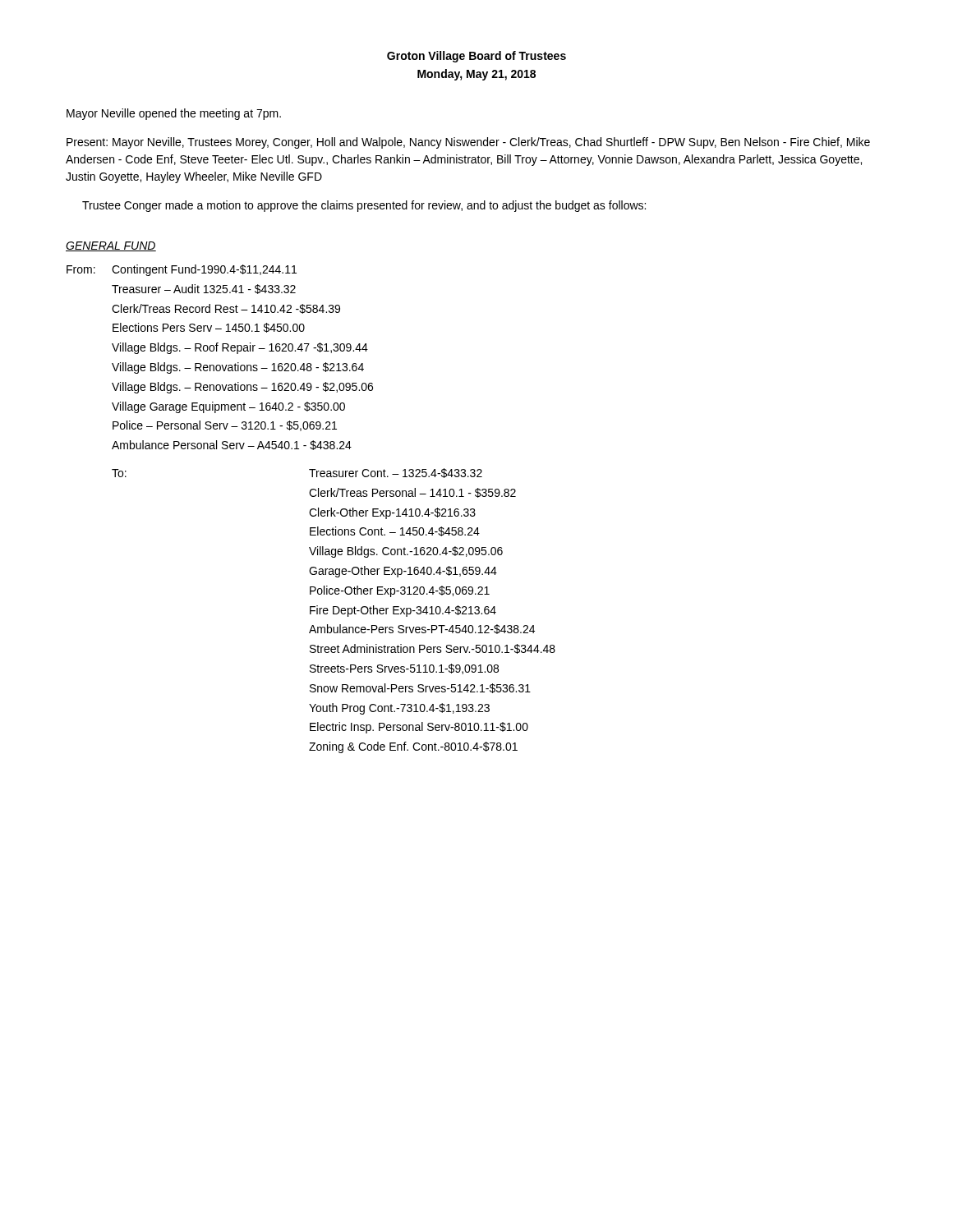The width and height of the screenshot is (953, 1232).
Task: Click on the passage starting "Village Bldgs. – Renovations – 1620.49 - $2,095.06"
Action: coord(243,387)
